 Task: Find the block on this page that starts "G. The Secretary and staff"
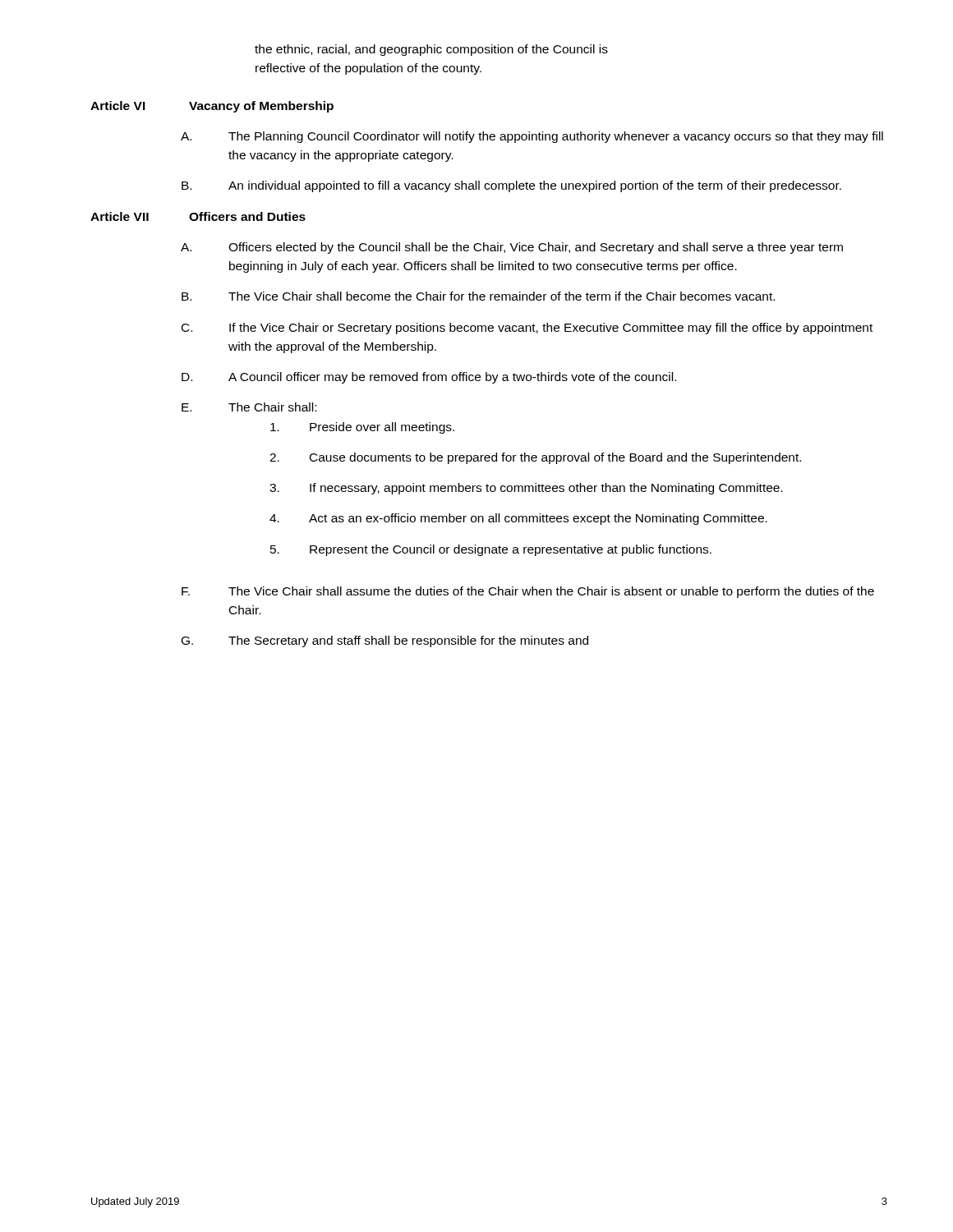point(534,641)
